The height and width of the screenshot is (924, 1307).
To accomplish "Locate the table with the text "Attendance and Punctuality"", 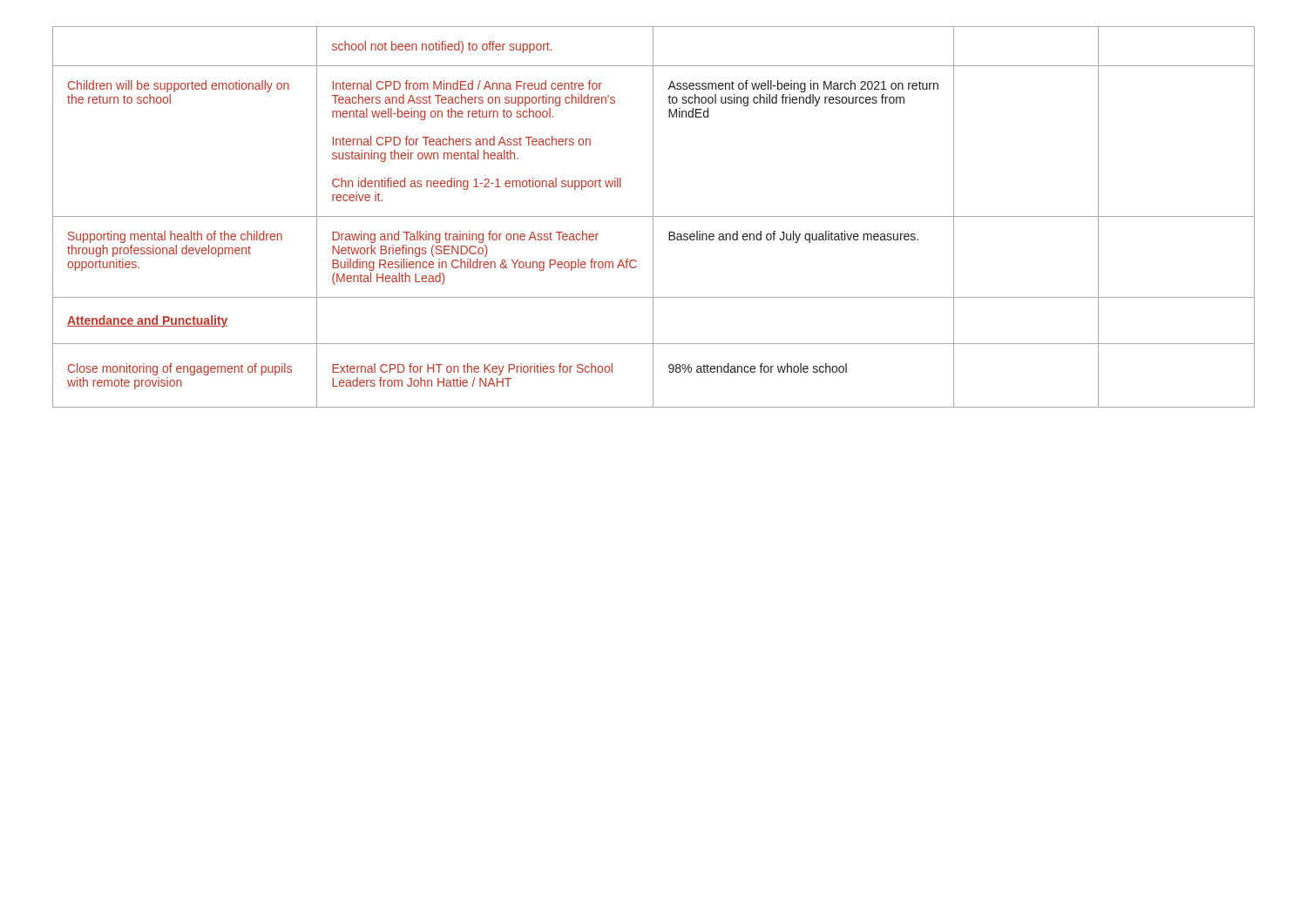I will click(654, 217).
